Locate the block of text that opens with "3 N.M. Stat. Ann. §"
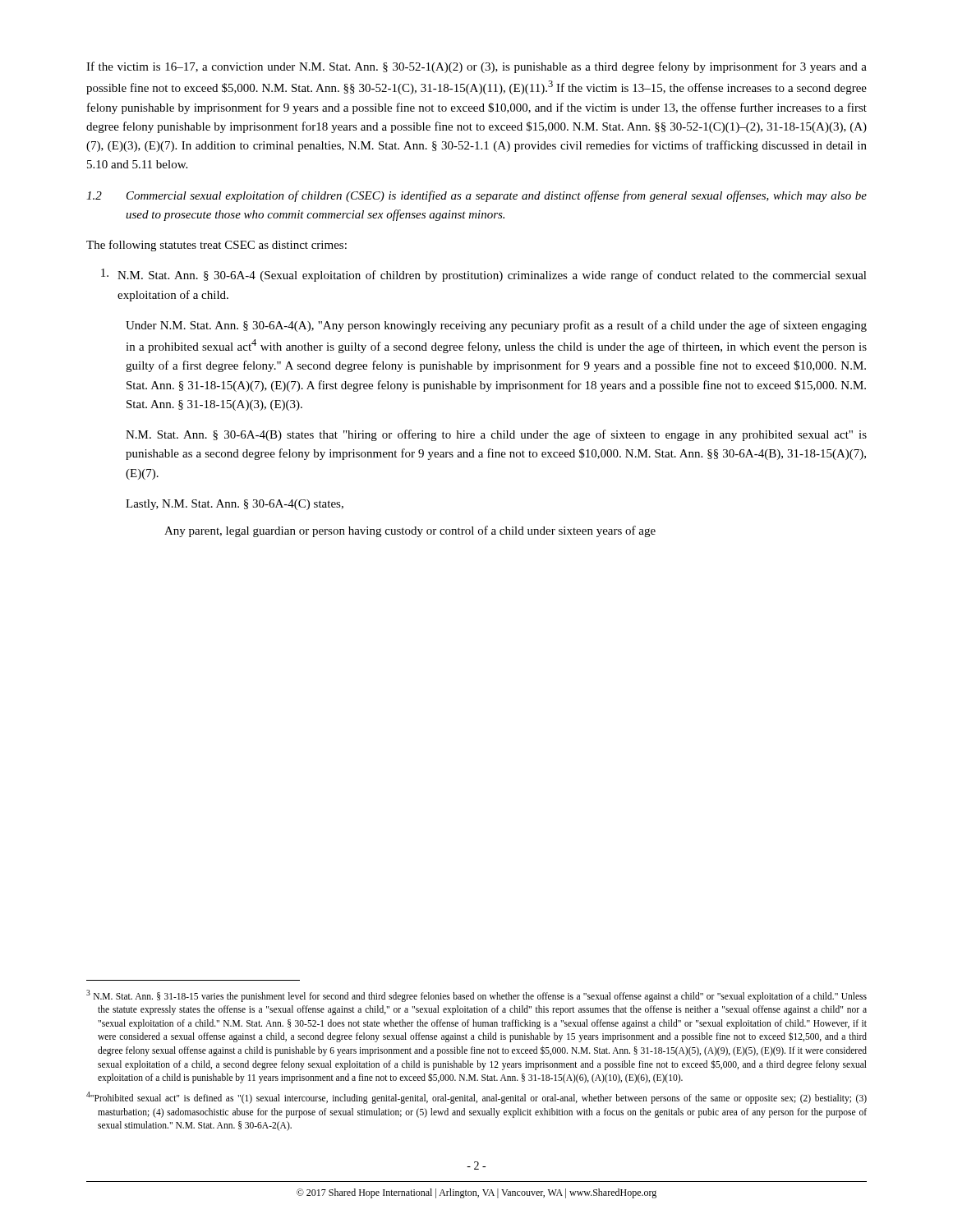953x1232 pixels. (x=476, y=1060)
